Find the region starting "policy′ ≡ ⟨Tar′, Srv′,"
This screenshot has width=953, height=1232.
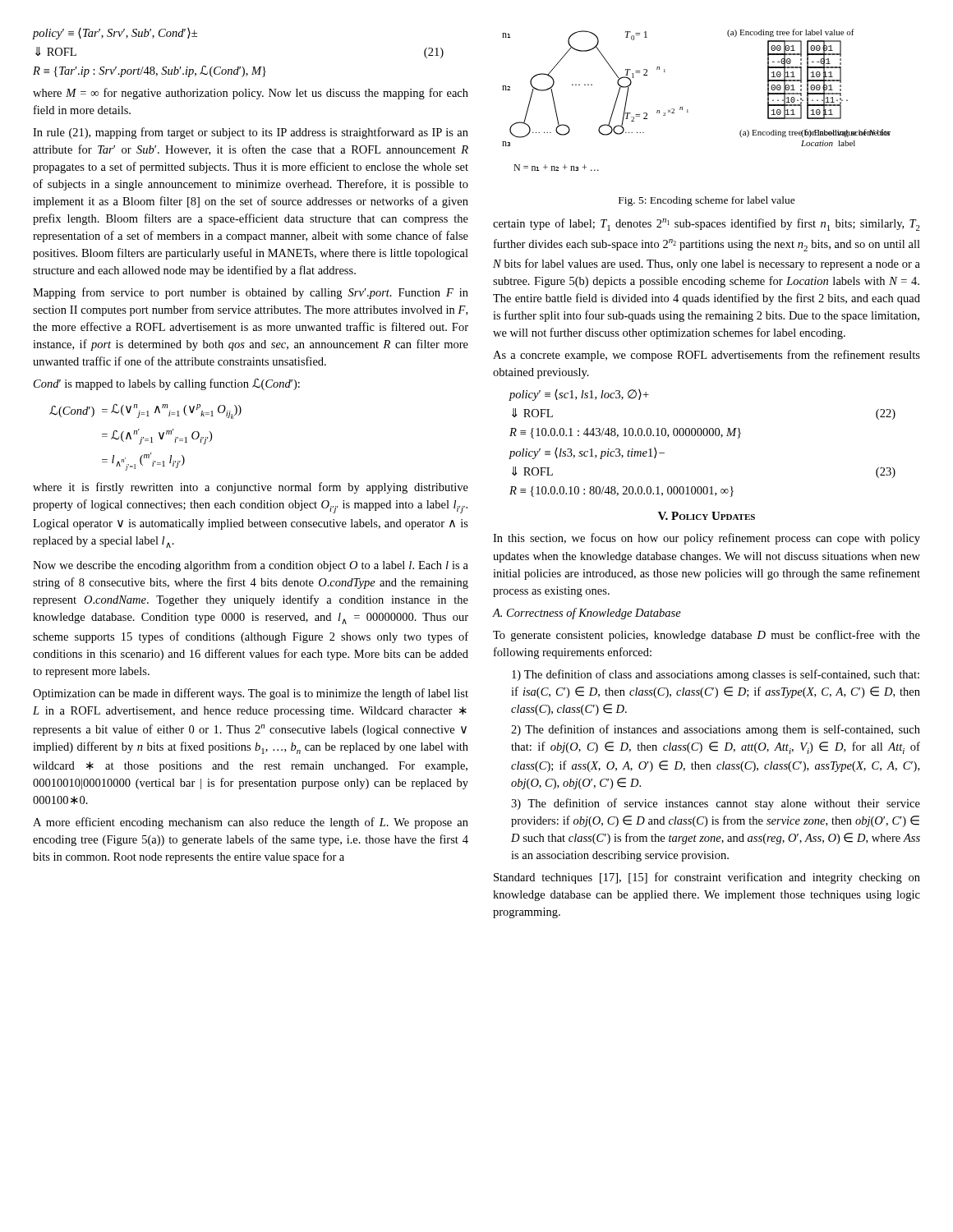click(x=115, y=33)
